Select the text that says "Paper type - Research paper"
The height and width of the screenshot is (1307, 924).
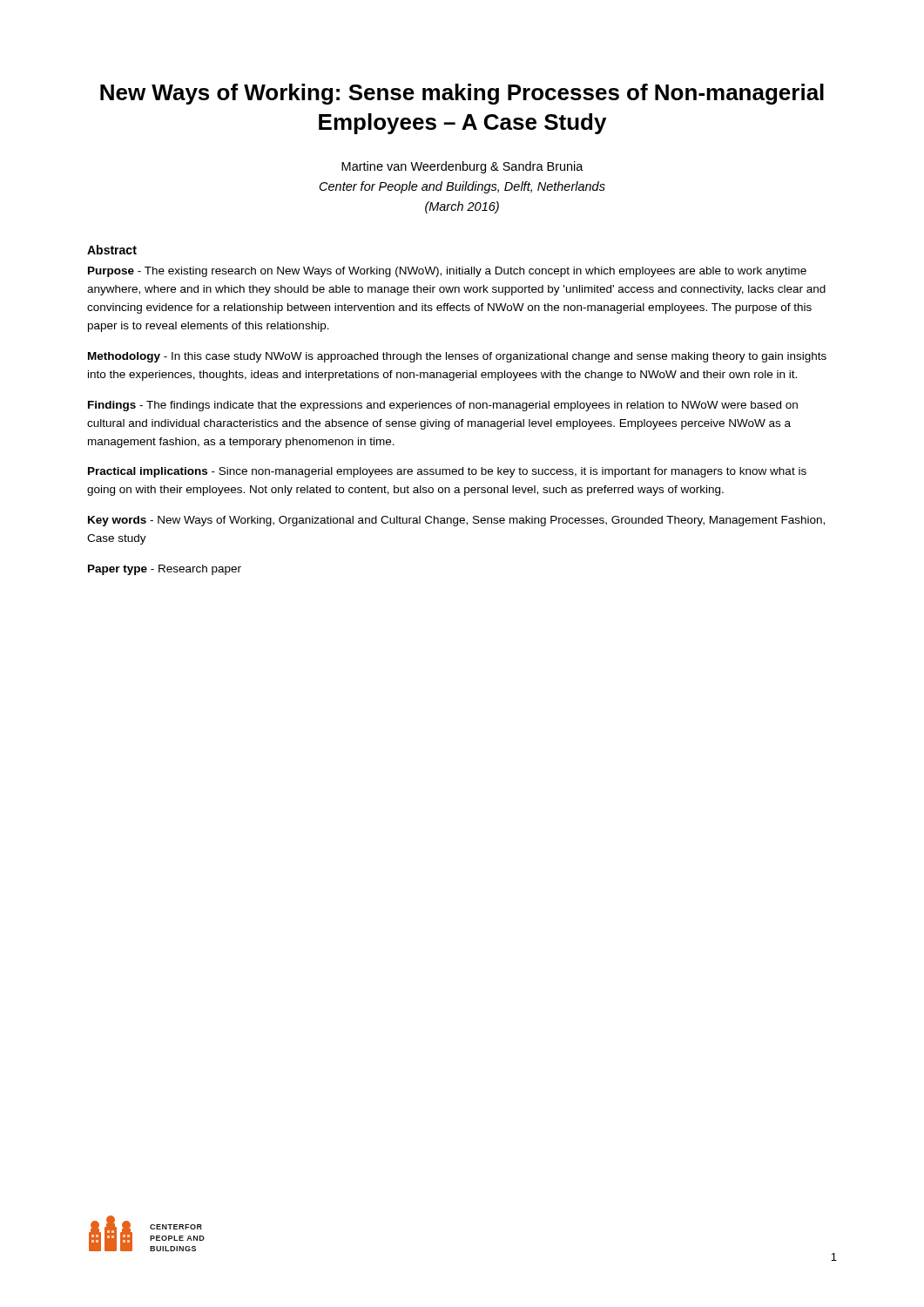point(164,569)
